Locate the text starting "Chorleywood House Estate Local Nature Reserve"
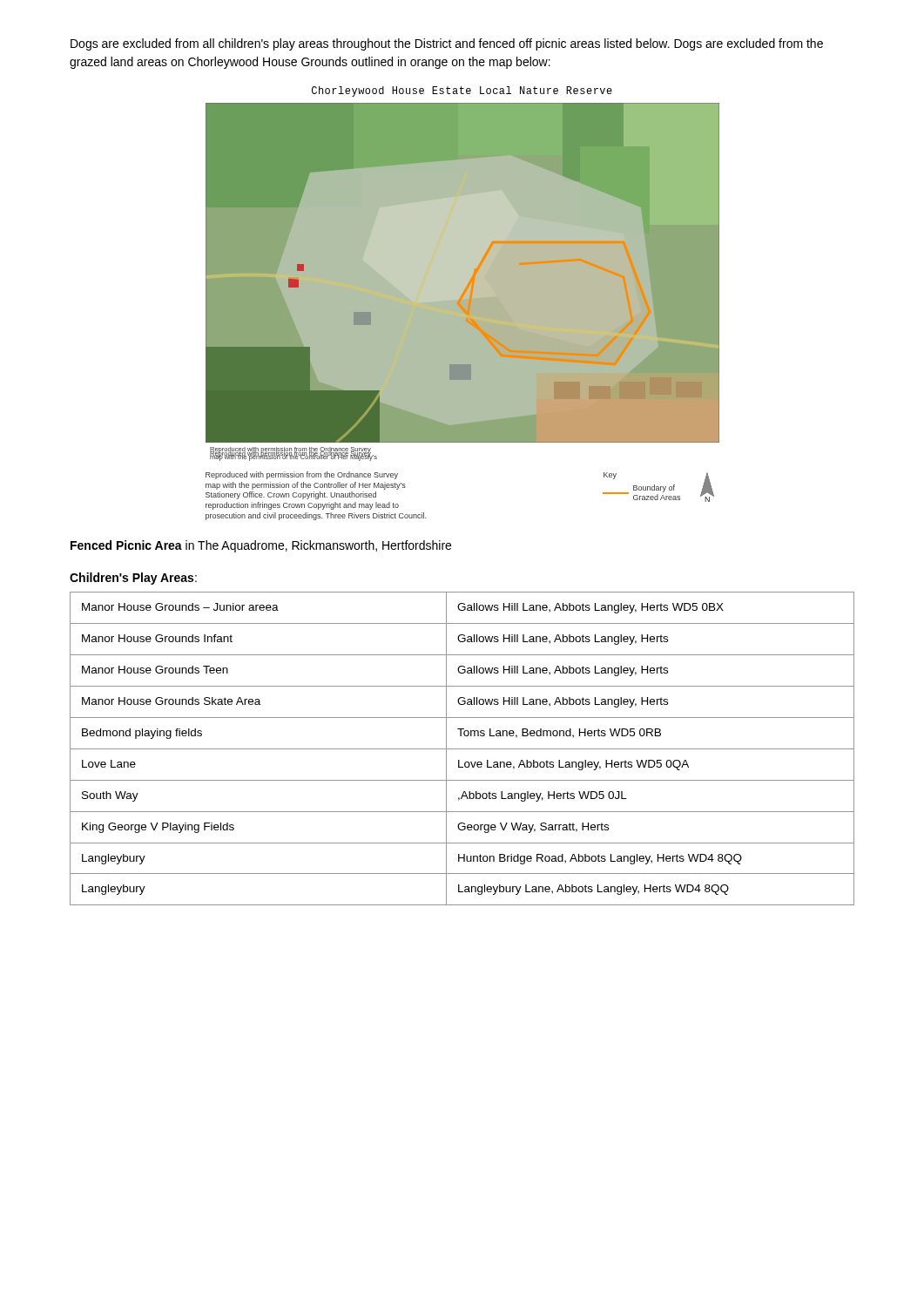This screenshot has width=924, height=1307. pos(462,91)
